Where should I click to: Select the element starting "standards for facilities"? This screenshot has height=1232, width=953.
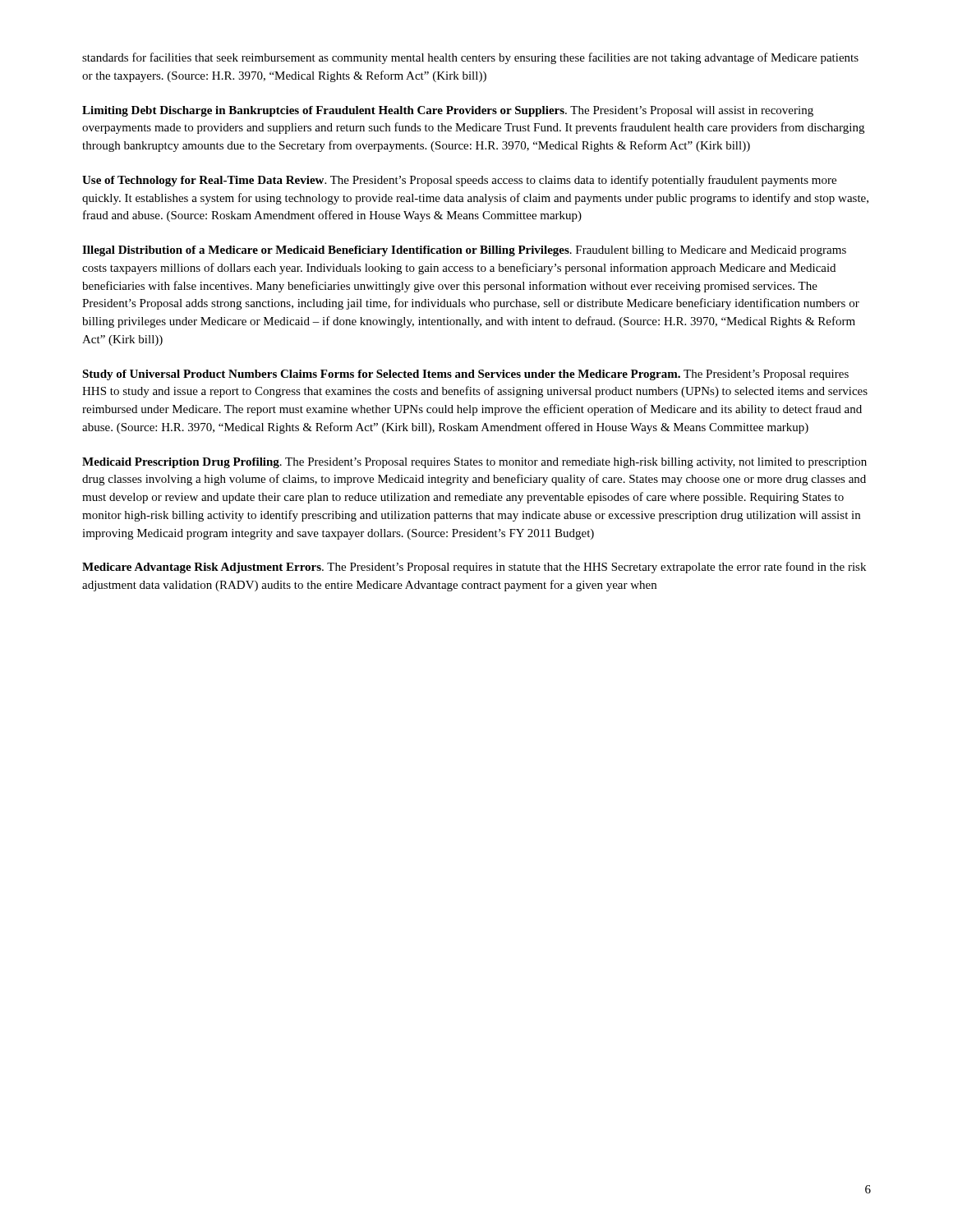470,66
